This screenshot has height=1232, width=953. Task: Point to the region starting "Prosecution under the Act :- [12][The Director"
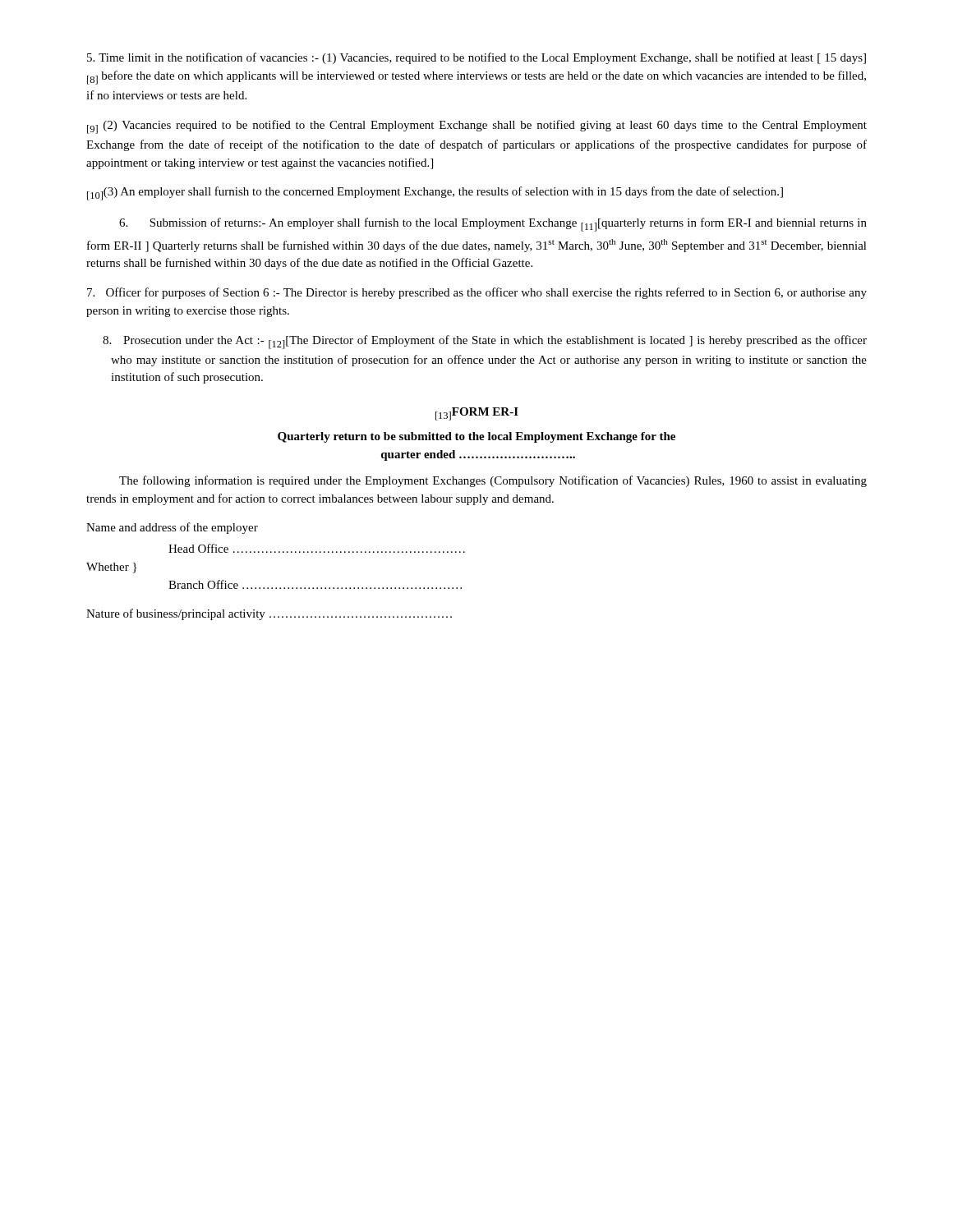(476, 359)
